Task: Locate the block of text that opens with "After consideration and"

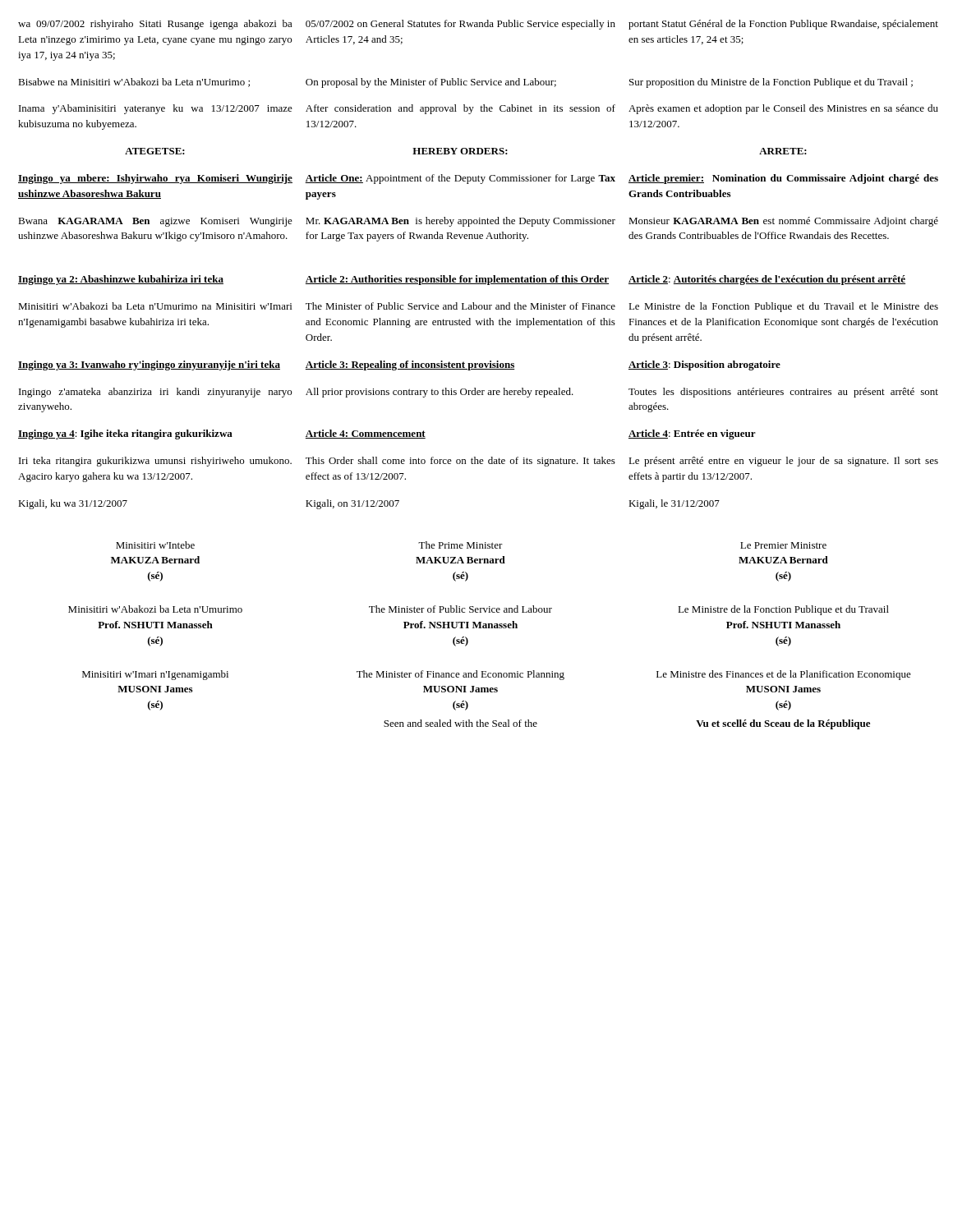Action: pyautogui.click(x=460, y=117)
